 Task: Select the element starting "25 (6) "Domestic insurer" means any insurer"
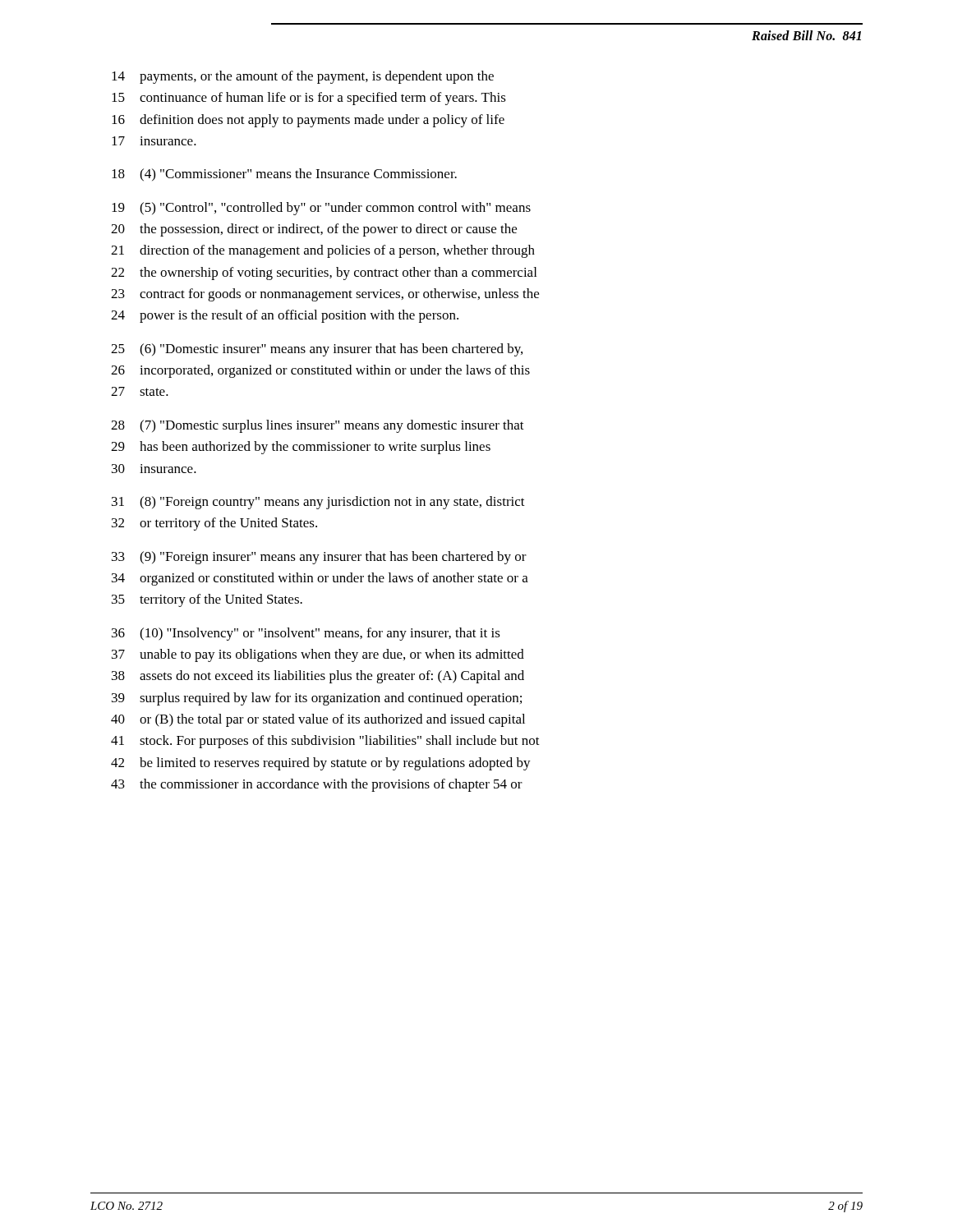[476, 371]
